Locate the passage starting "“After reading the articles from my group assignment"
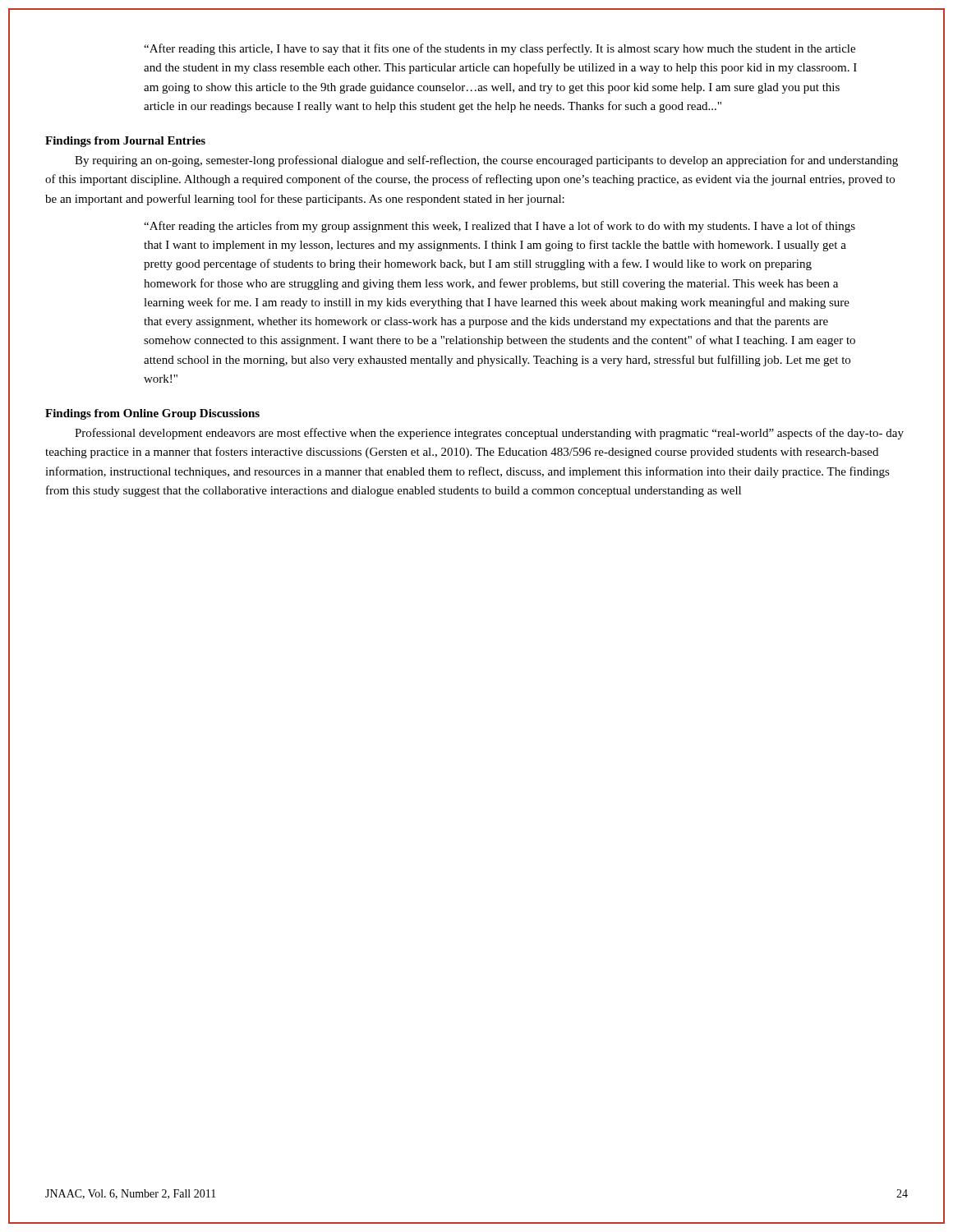The width and height of the screenshot is (953, 1232). [x=500, y=302]
